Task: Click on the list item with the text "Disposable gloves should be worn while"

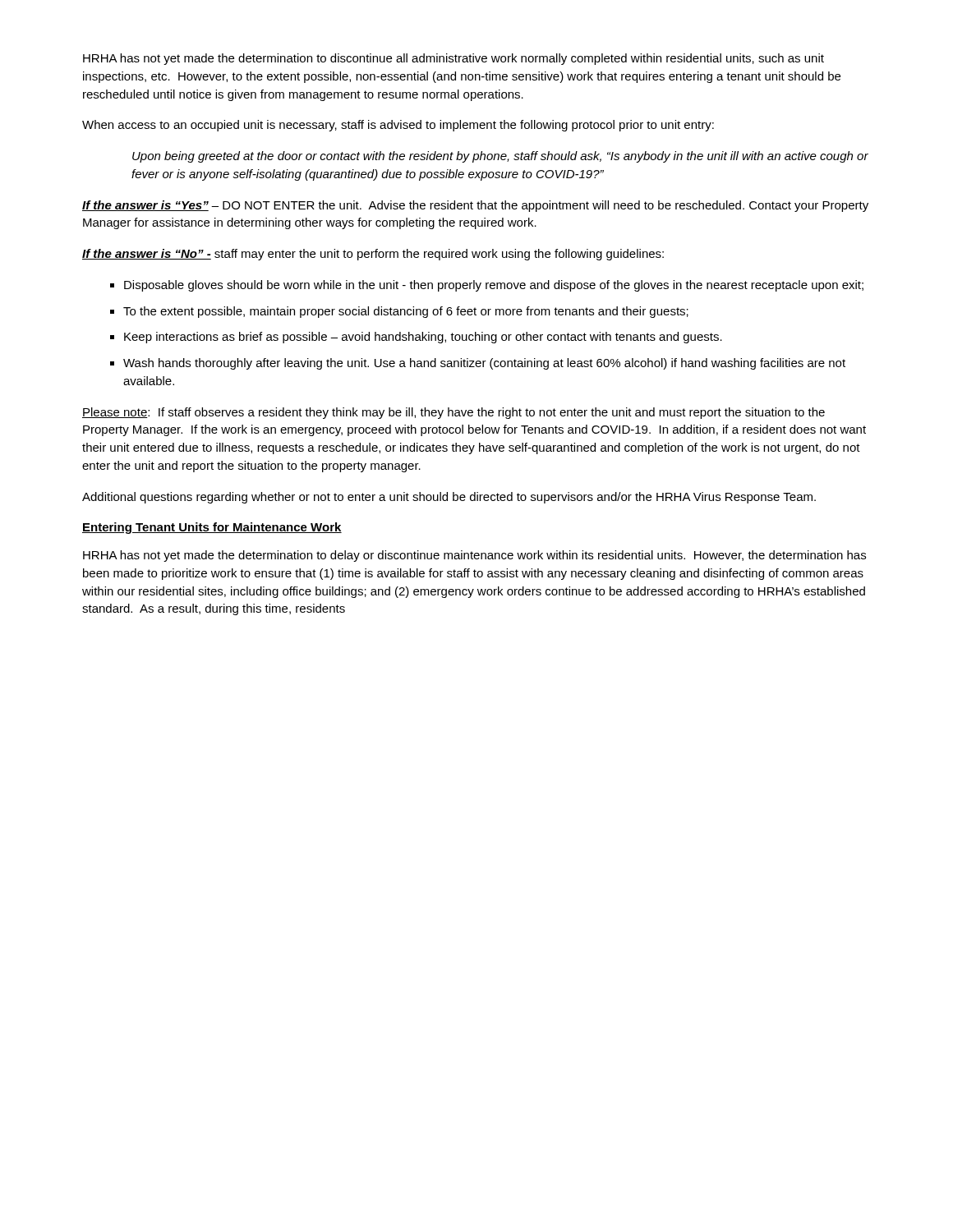Action: (x=494, y=284)
